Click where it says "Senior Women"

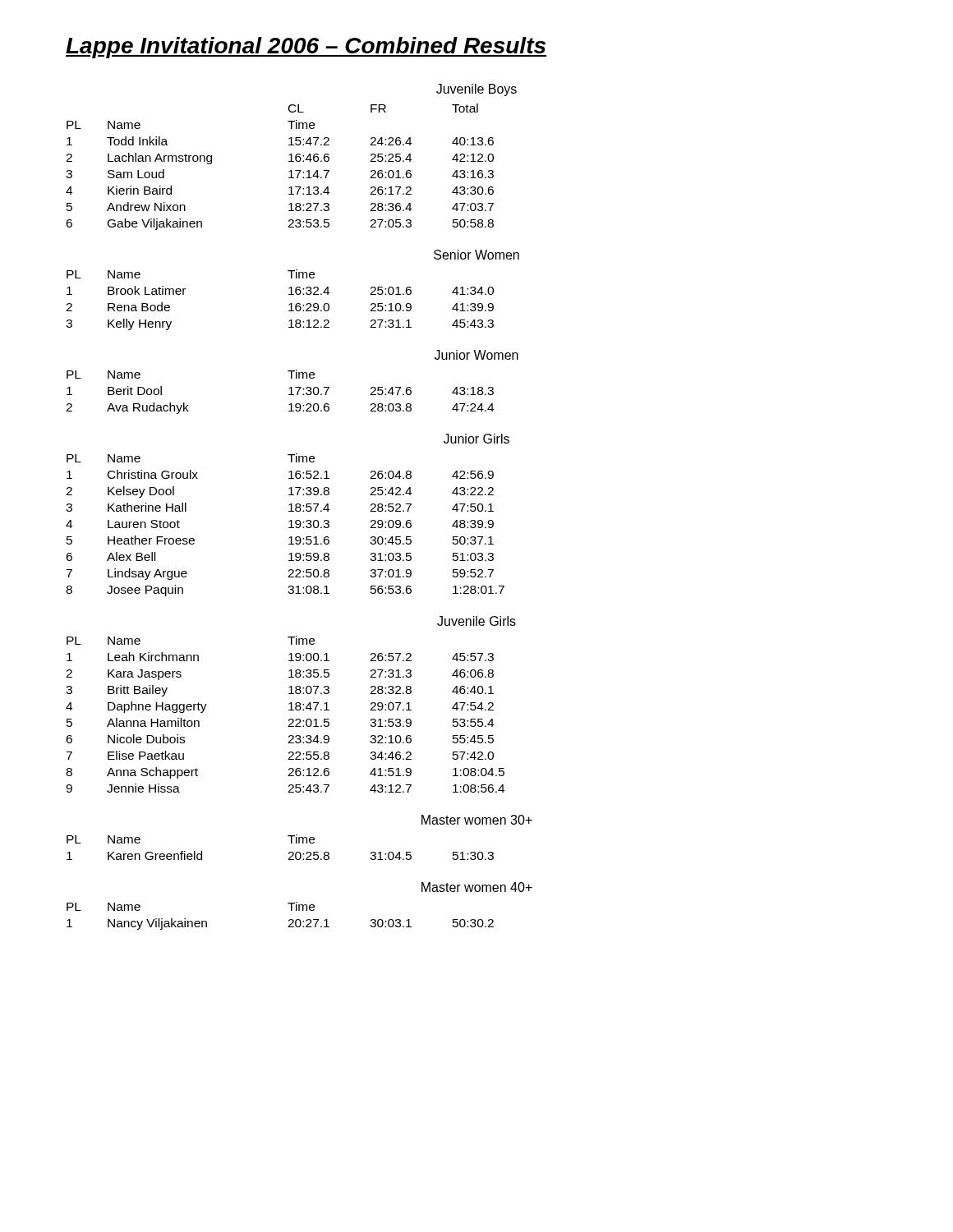pos(476,255)
